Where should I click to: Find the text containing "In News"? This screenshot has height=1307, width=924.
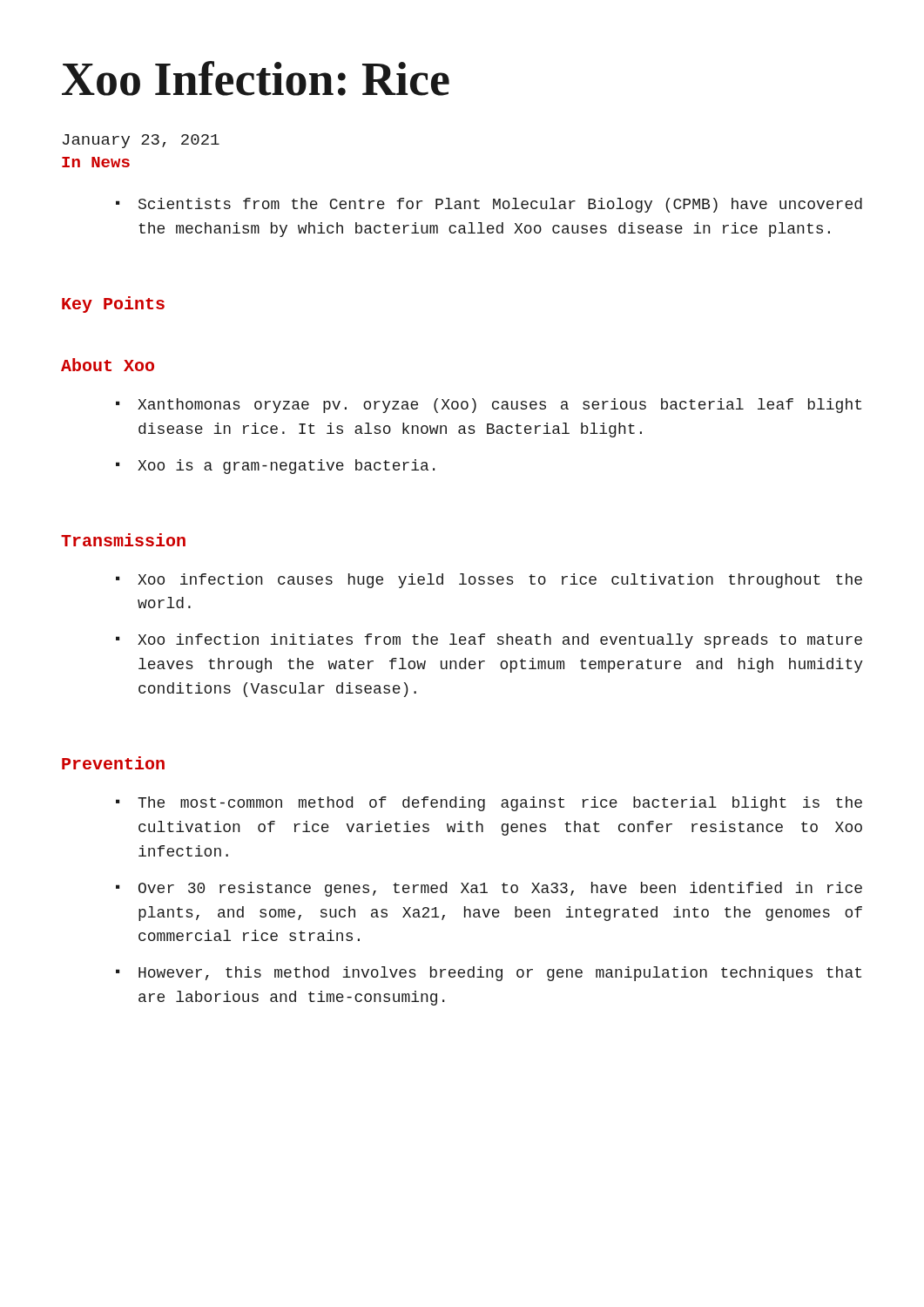96,162
